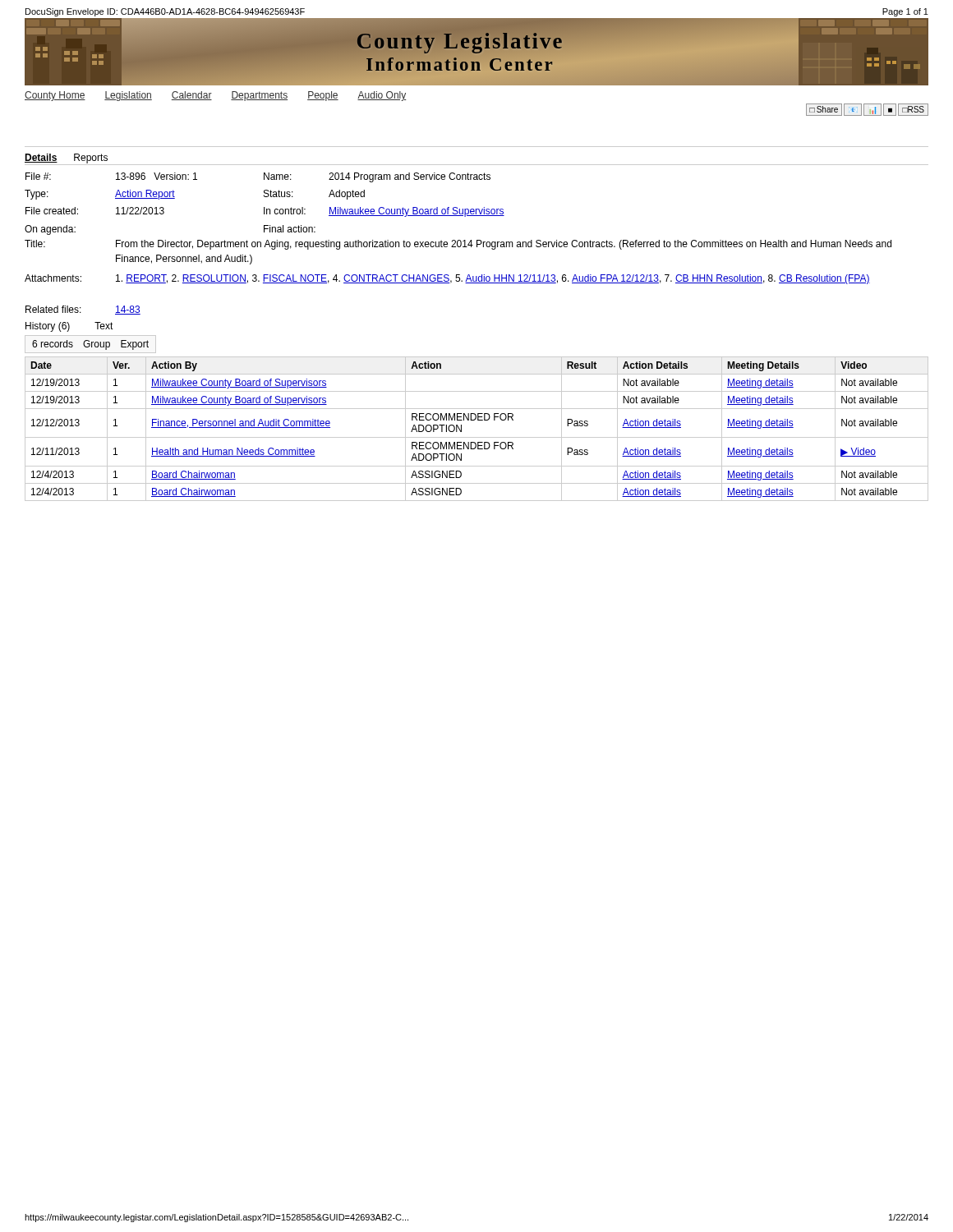Find the text that says "Related files: 14-83"
This screenshot has height=1232, width=953.
tap(83, 310)
